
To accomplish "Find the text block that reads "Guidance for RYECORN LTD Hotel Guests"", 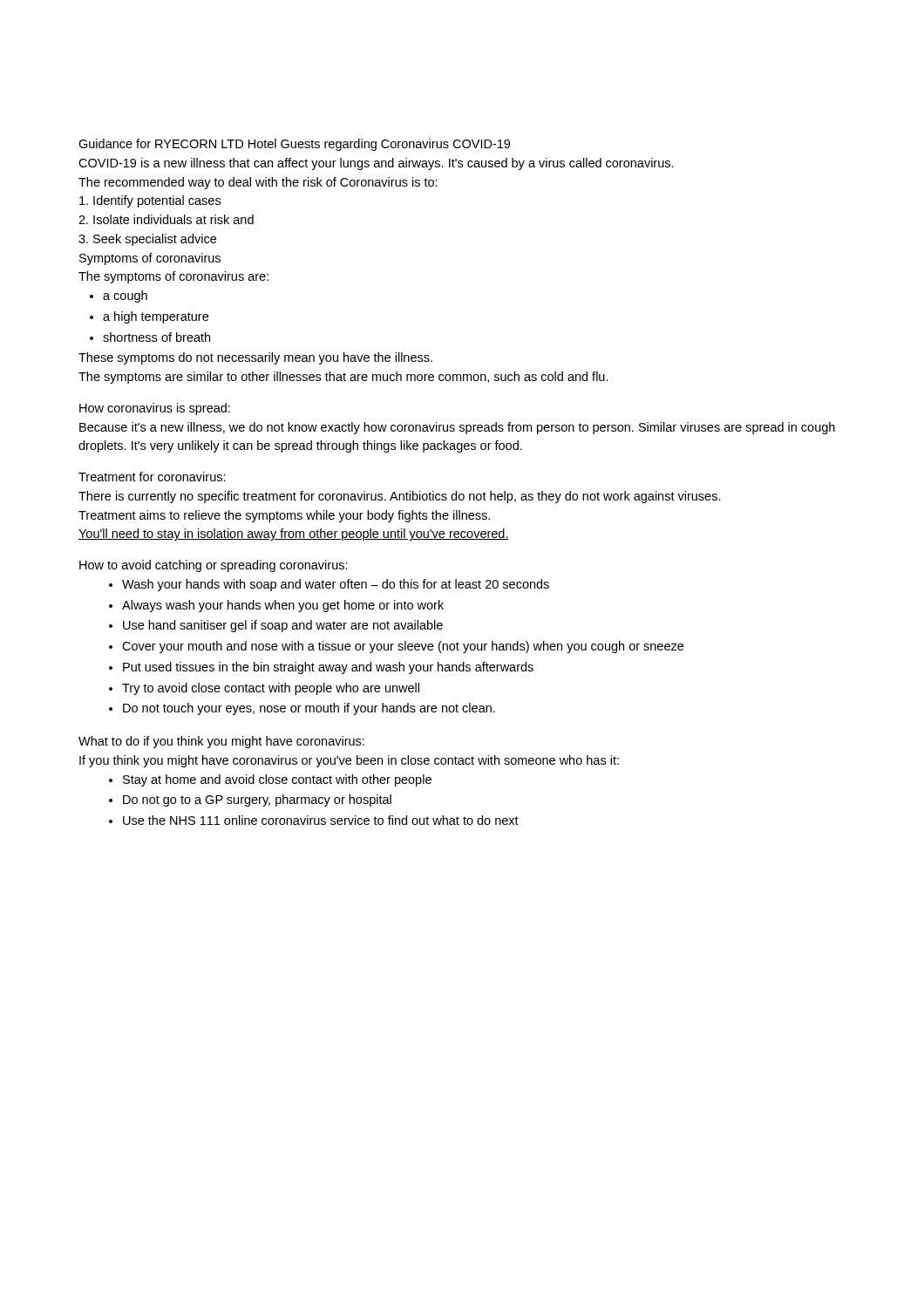I will point(462,164).
